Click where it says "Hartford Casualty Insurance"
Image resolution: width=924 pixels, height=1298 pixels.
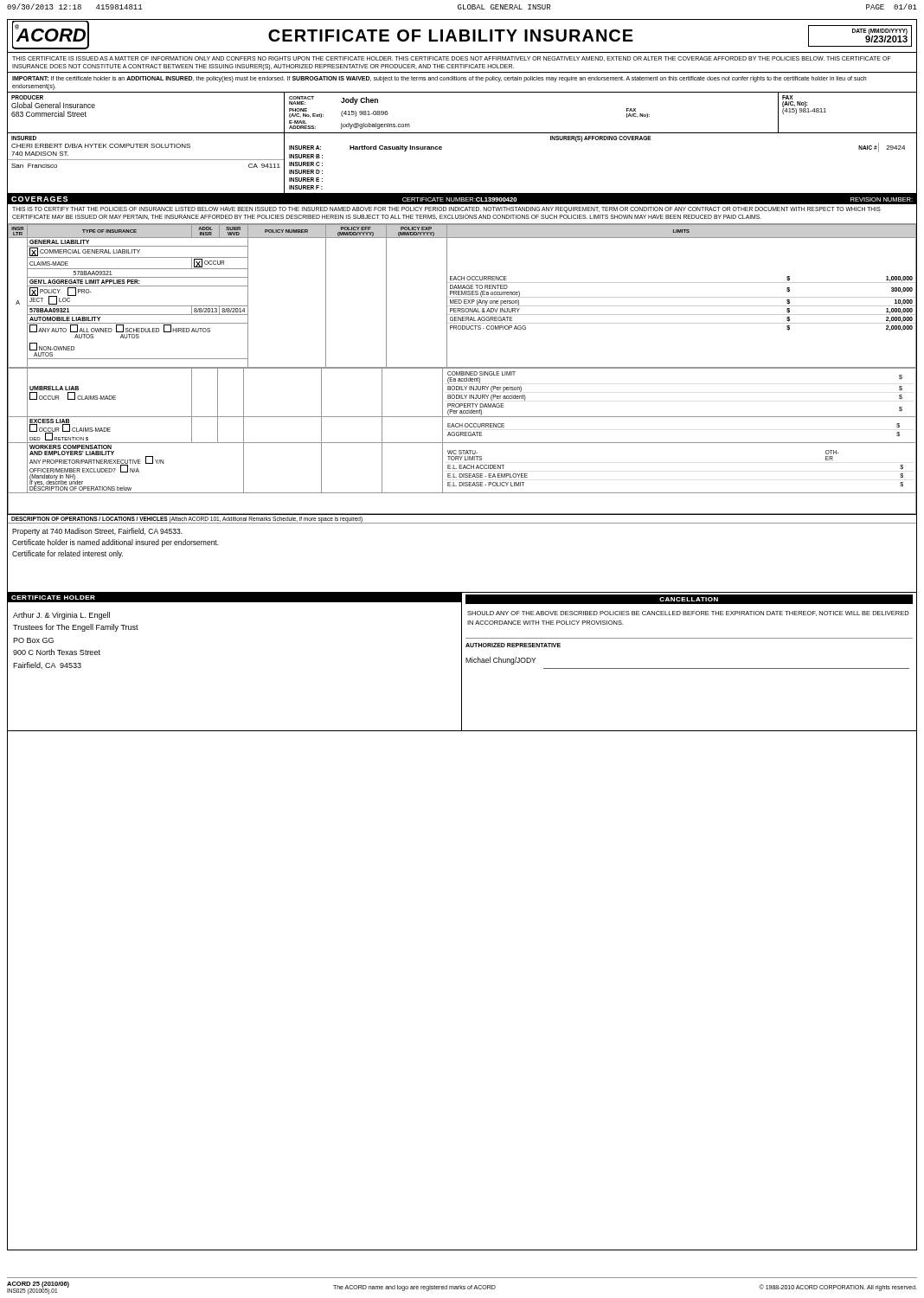point(396,148)
